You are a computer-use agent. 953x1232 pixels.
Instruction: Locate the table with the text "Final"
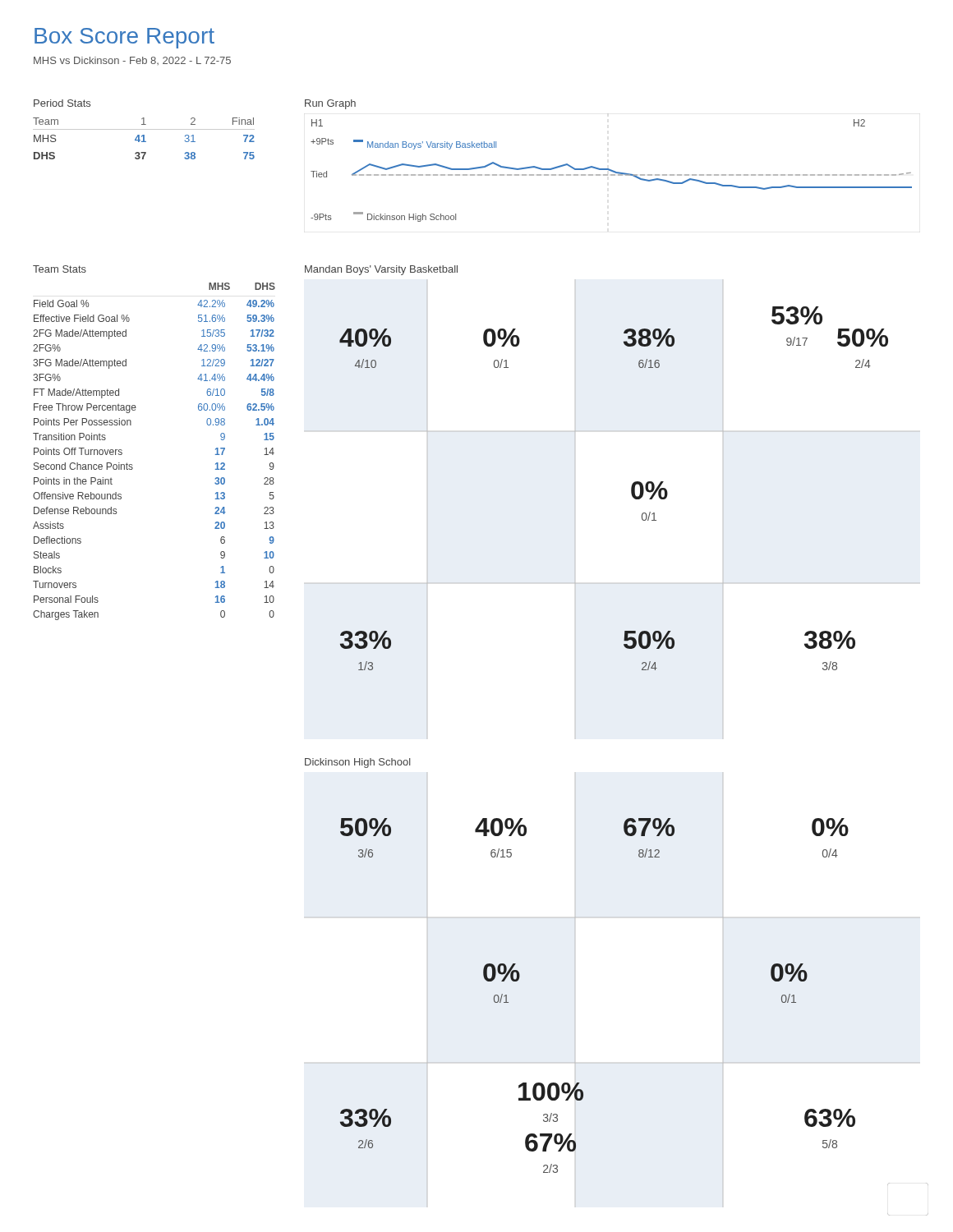[144, 139]
